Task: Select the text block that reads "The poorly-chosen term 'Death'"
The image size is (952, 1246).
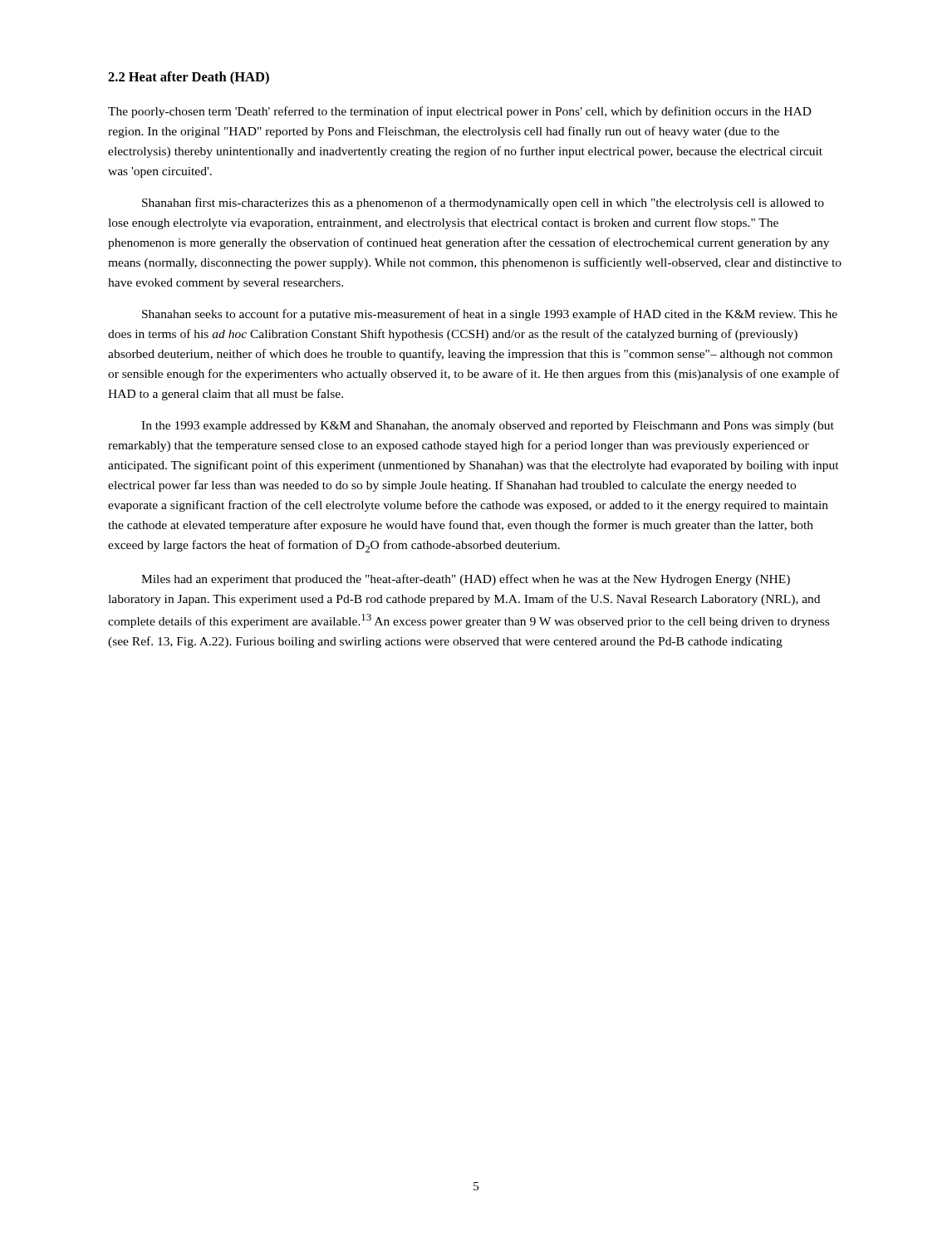Action: (x=476, y=141)
